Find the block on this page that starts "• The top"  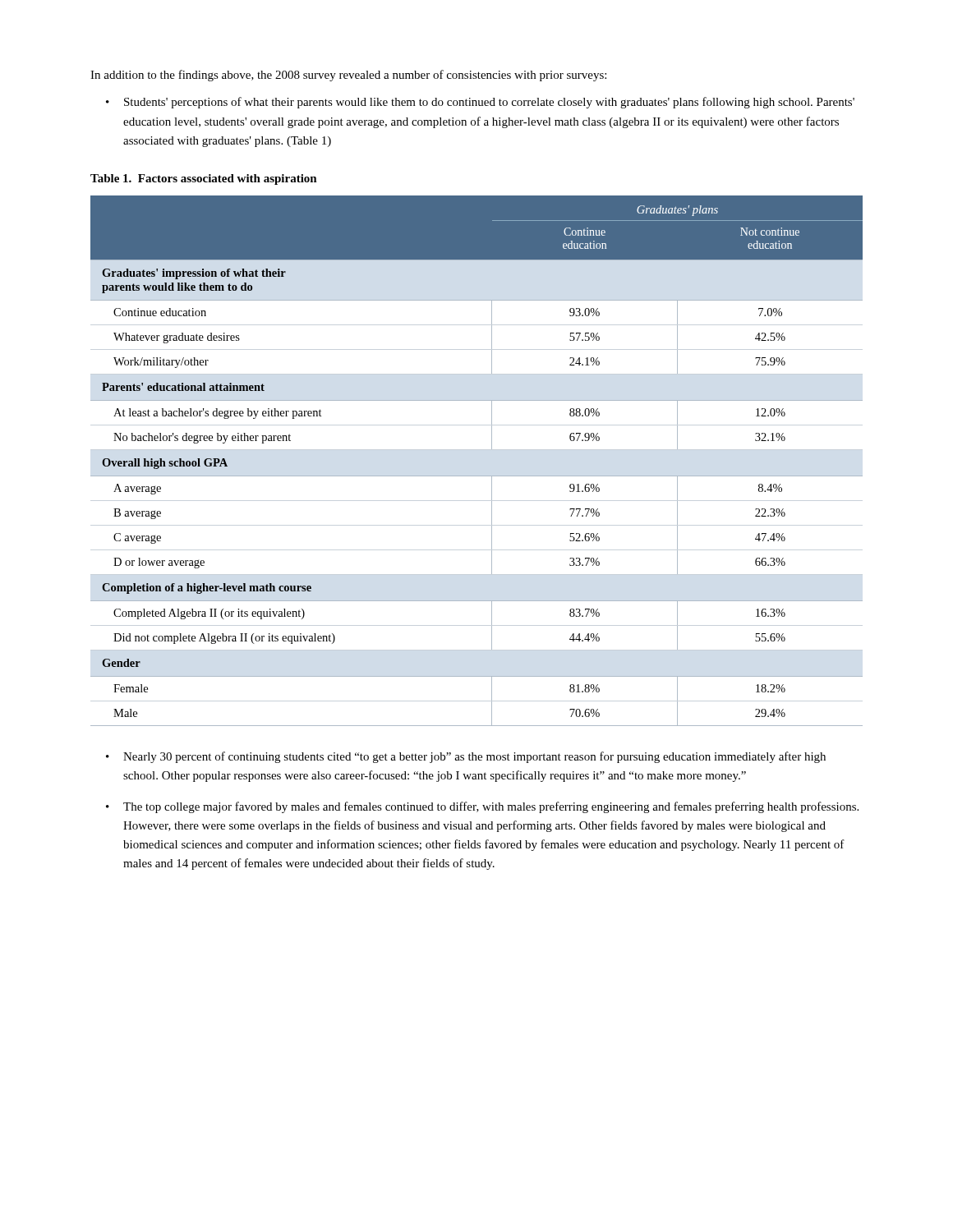pos(484,835)
